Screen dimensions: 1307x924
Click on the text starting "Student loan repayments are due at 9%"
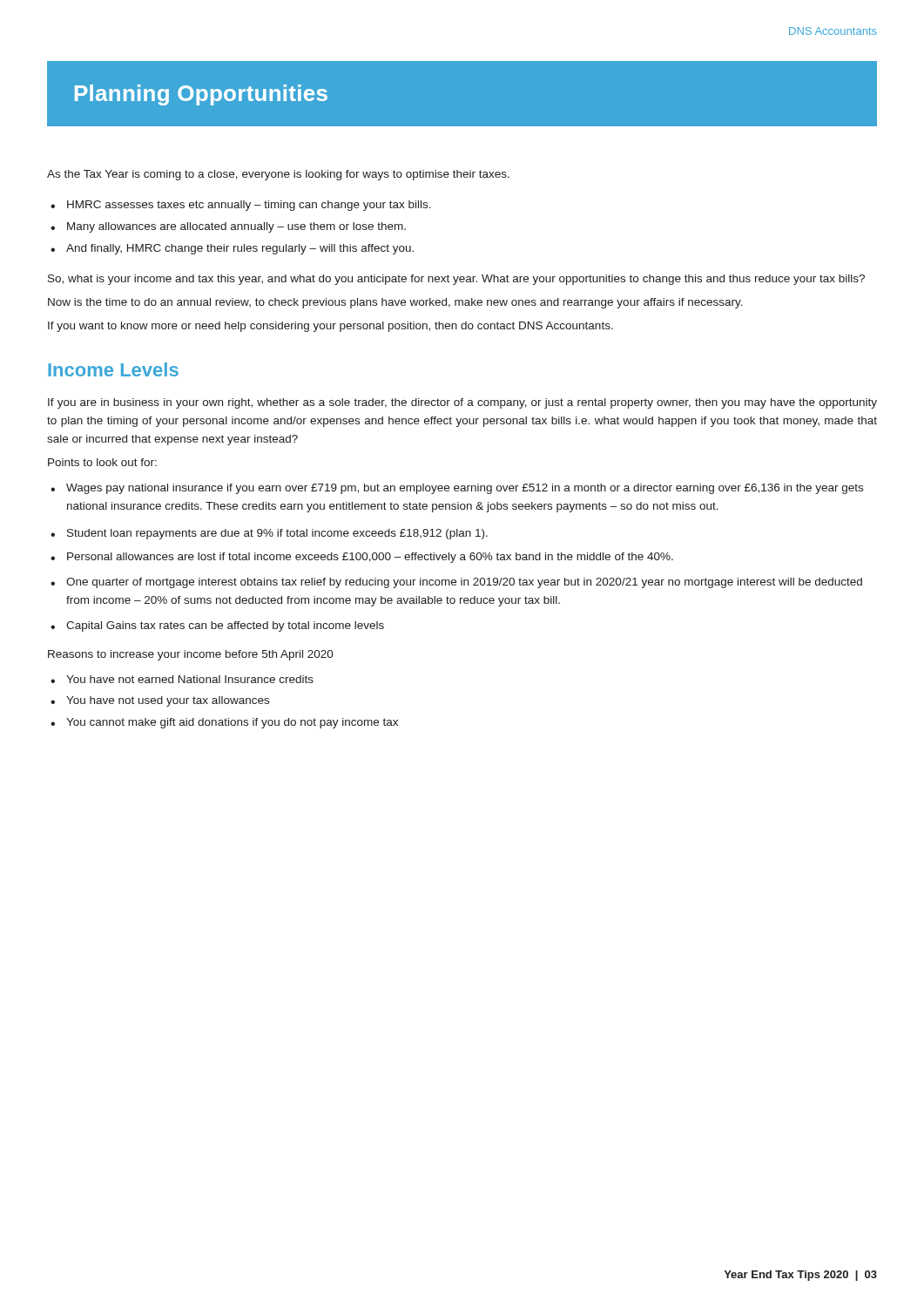pyautogui.click(x=277, y=533)
